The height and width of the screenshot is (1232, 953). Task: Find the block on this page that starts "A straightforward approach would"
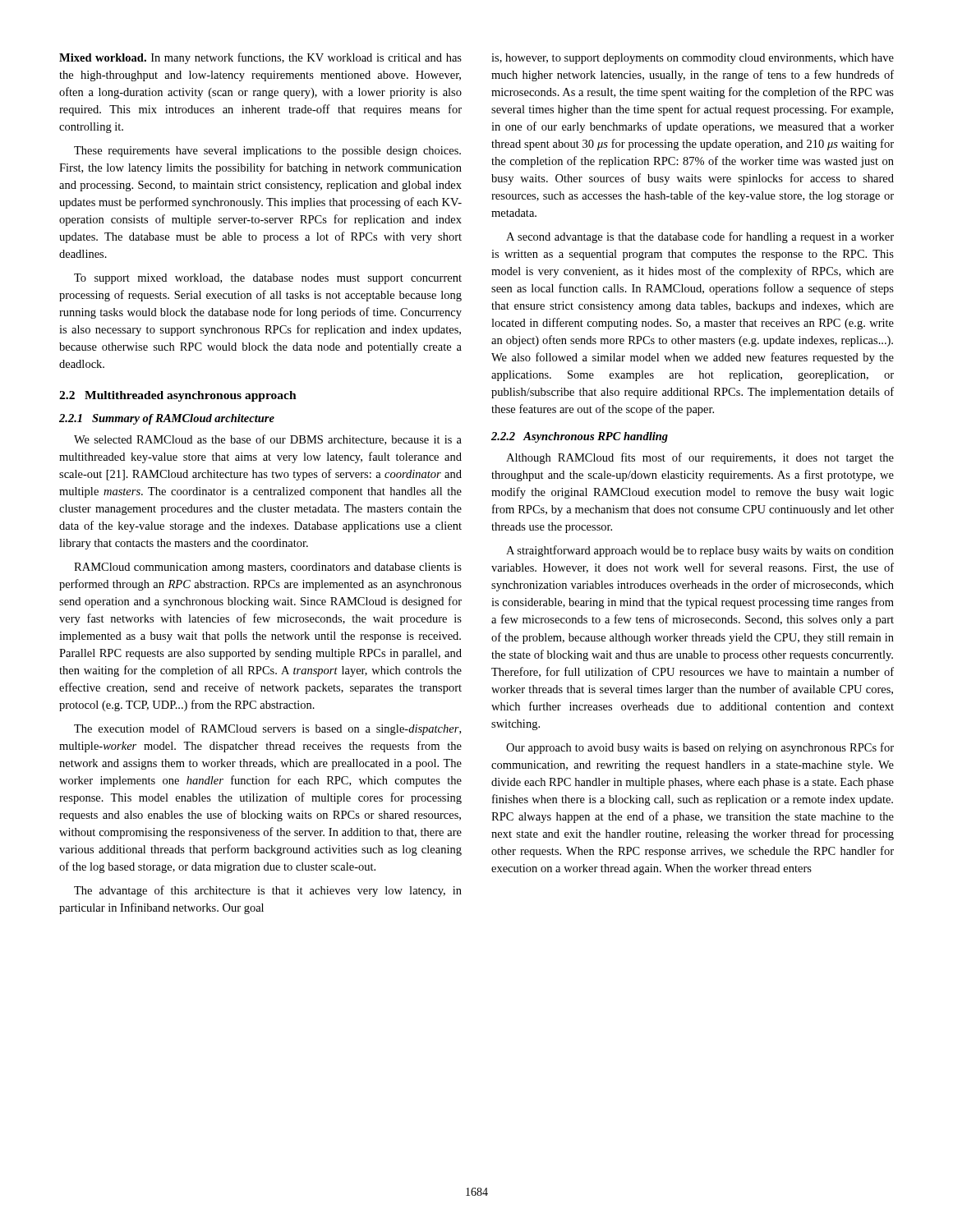tap(693, 637)
